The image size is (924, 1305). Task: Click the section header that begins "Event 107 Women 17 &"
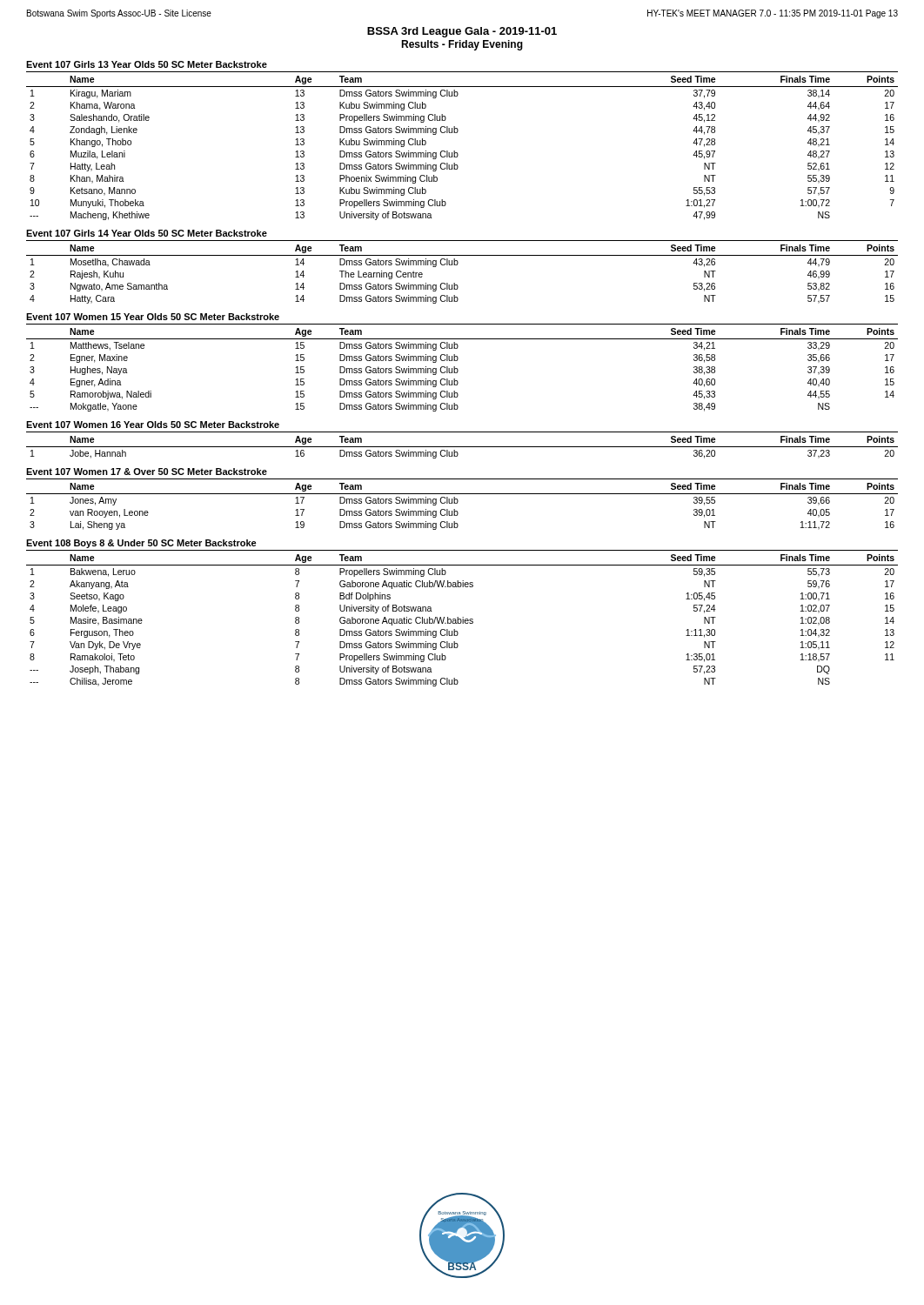(147, 471)
